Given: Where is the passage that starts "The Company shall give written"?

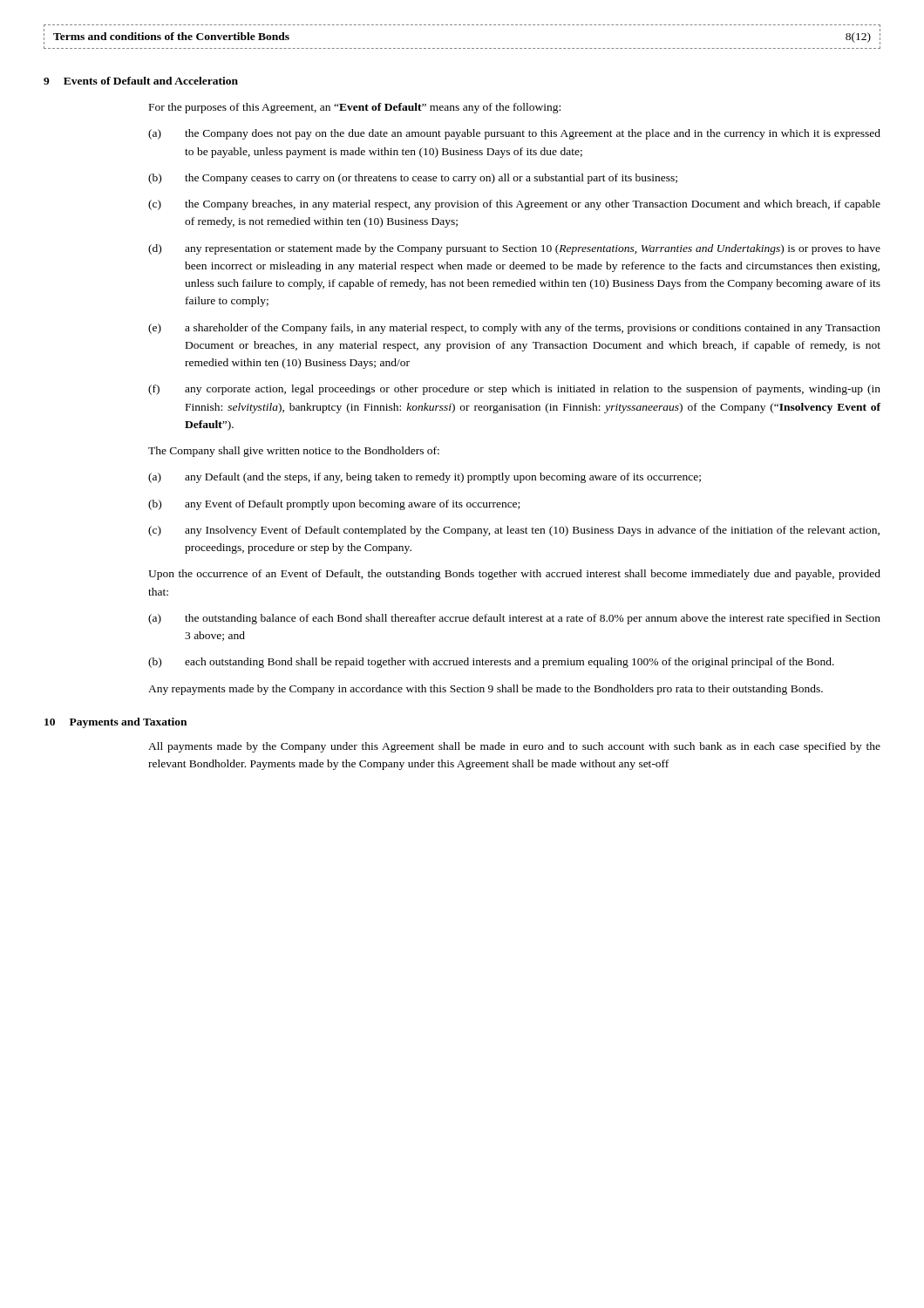Looking at the screenshot, I should (294, 450).
